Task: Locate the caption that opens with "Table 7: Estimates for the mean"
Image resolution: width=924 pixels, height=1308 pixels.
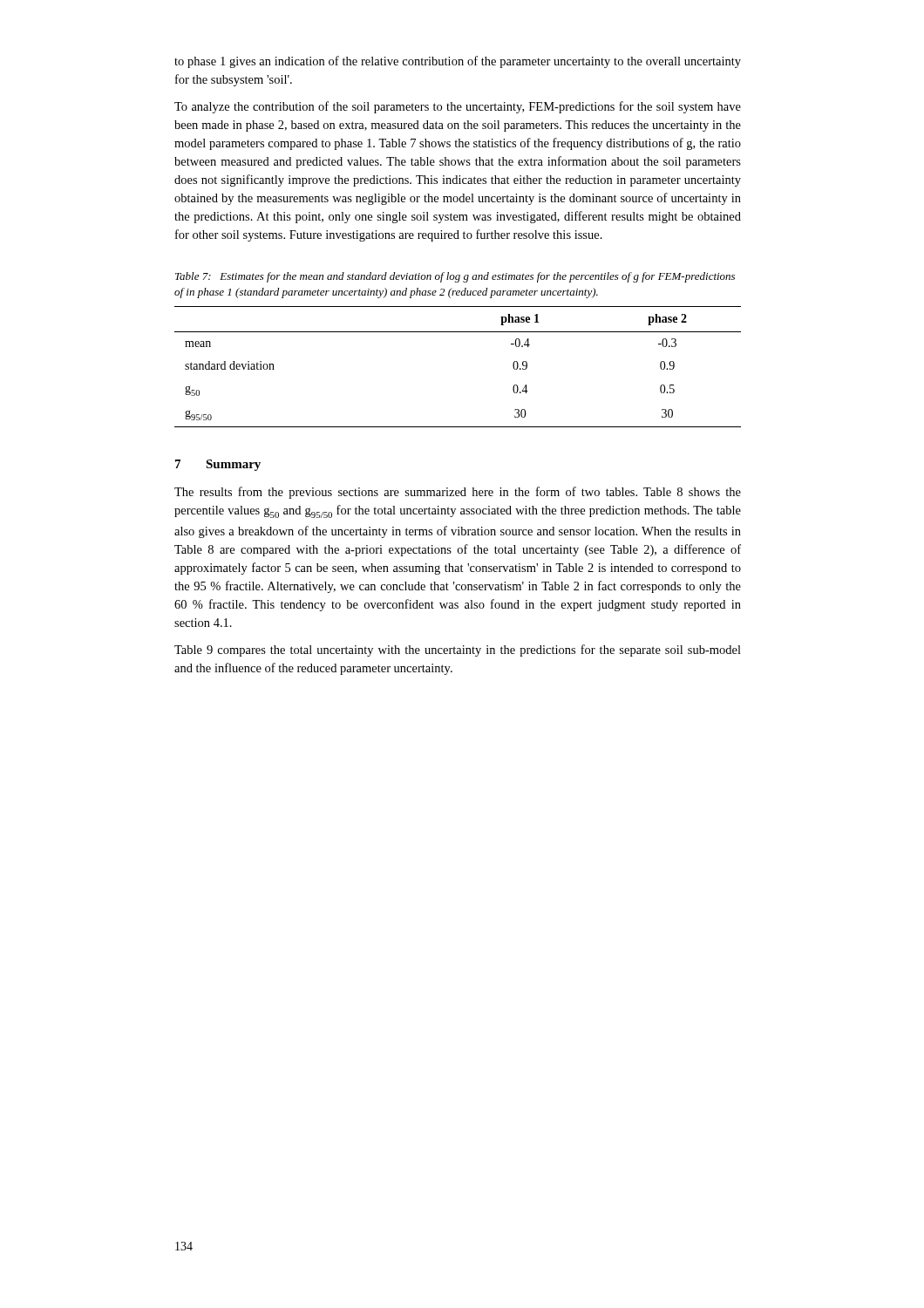Action: (455, 284)
